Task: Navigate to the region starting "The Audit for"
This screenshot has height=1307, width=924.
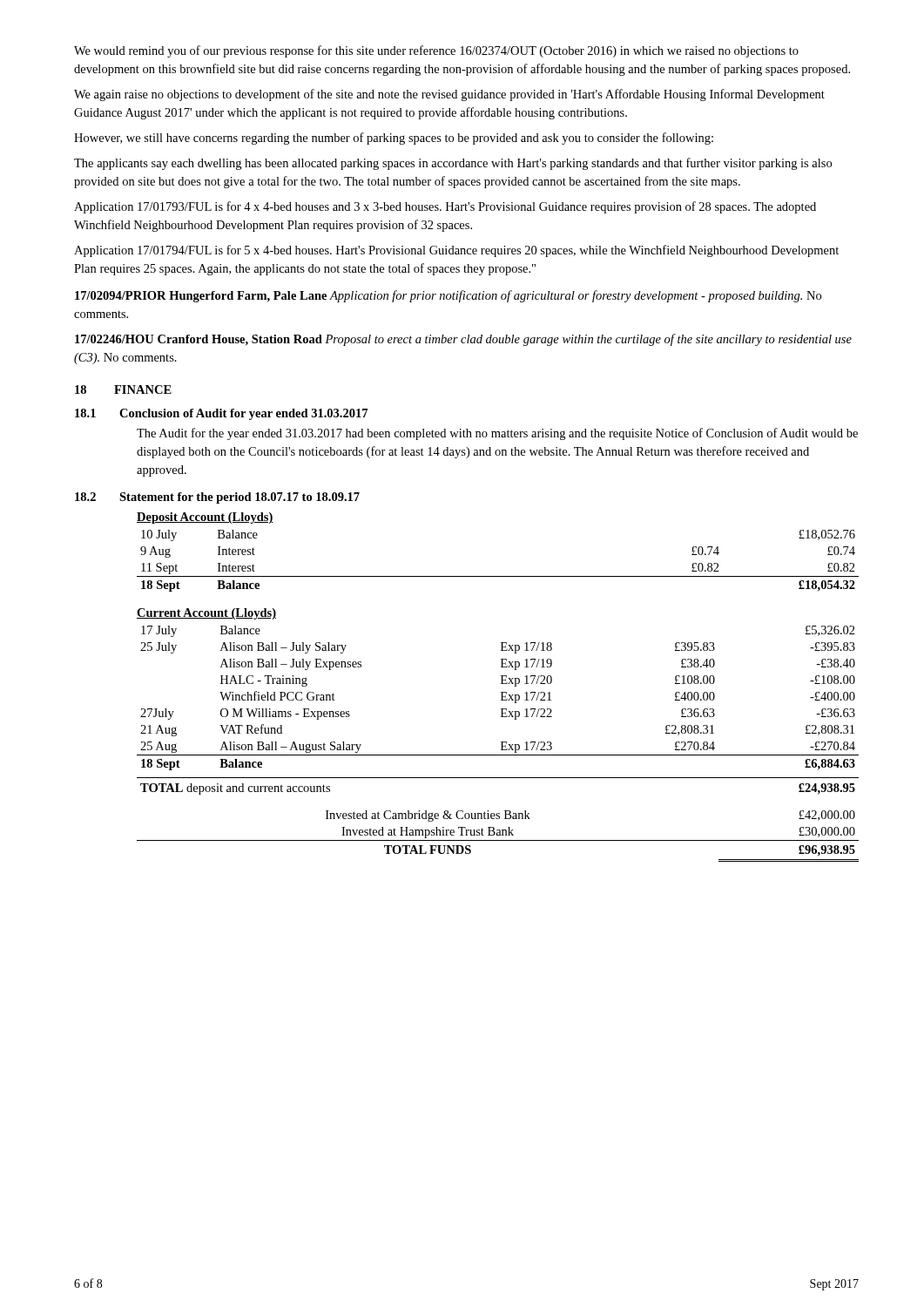Action: (x=498, y=452)
